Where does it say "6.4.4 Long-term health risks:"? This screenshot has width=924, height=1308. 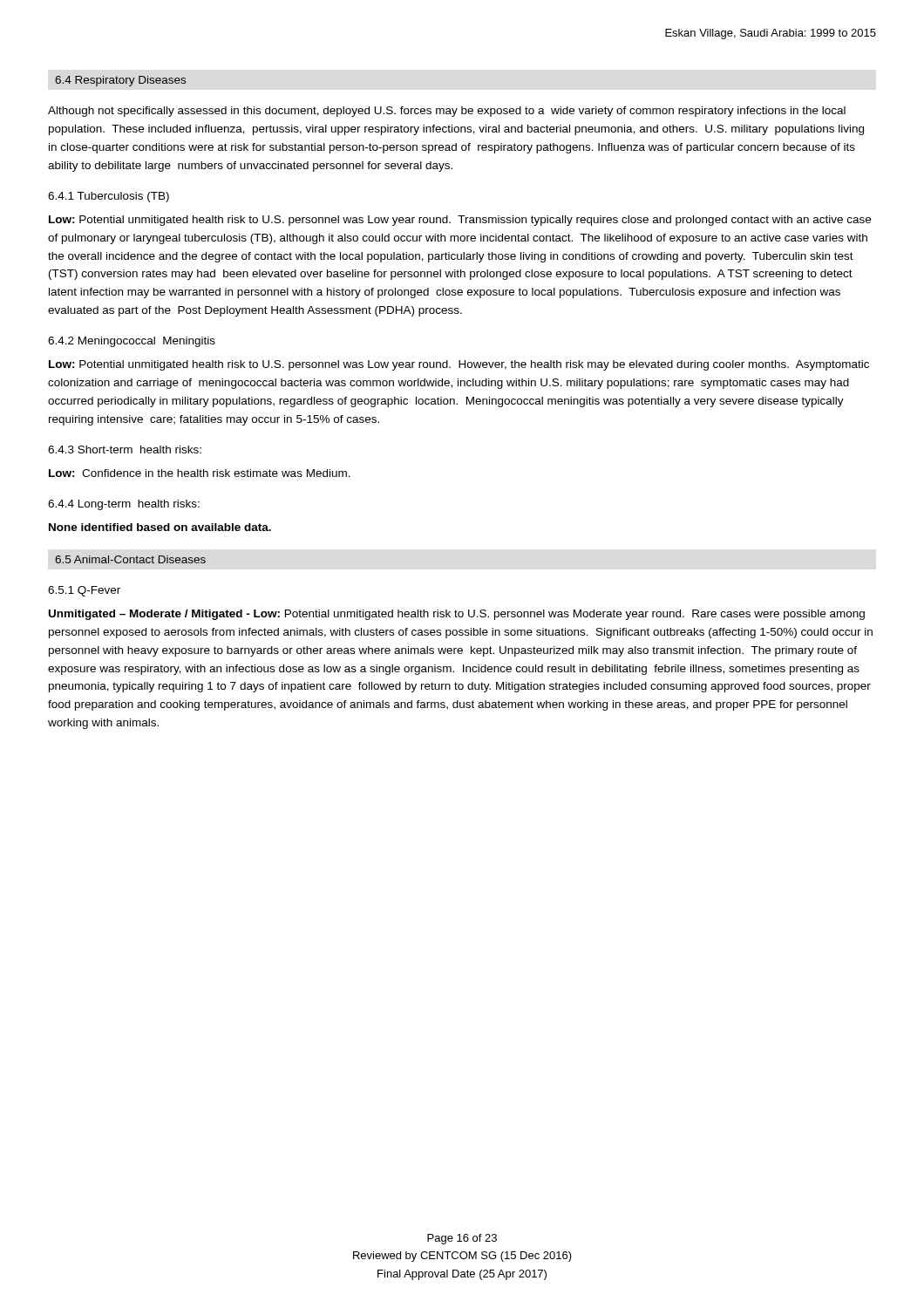click(124, 503)
